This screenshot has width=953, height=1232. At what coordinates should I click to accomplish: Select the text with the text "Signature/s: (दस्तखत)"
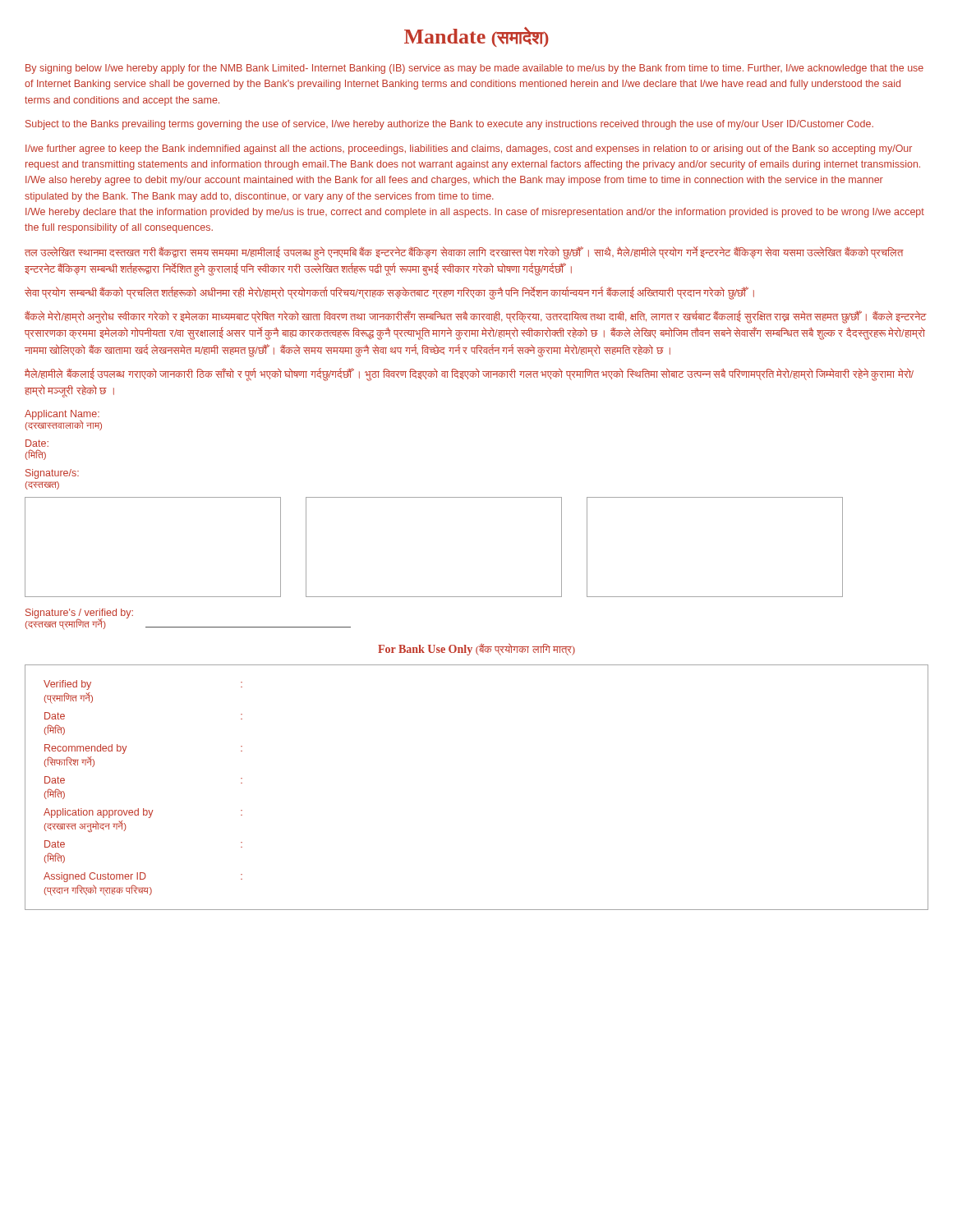click(52, 478)
